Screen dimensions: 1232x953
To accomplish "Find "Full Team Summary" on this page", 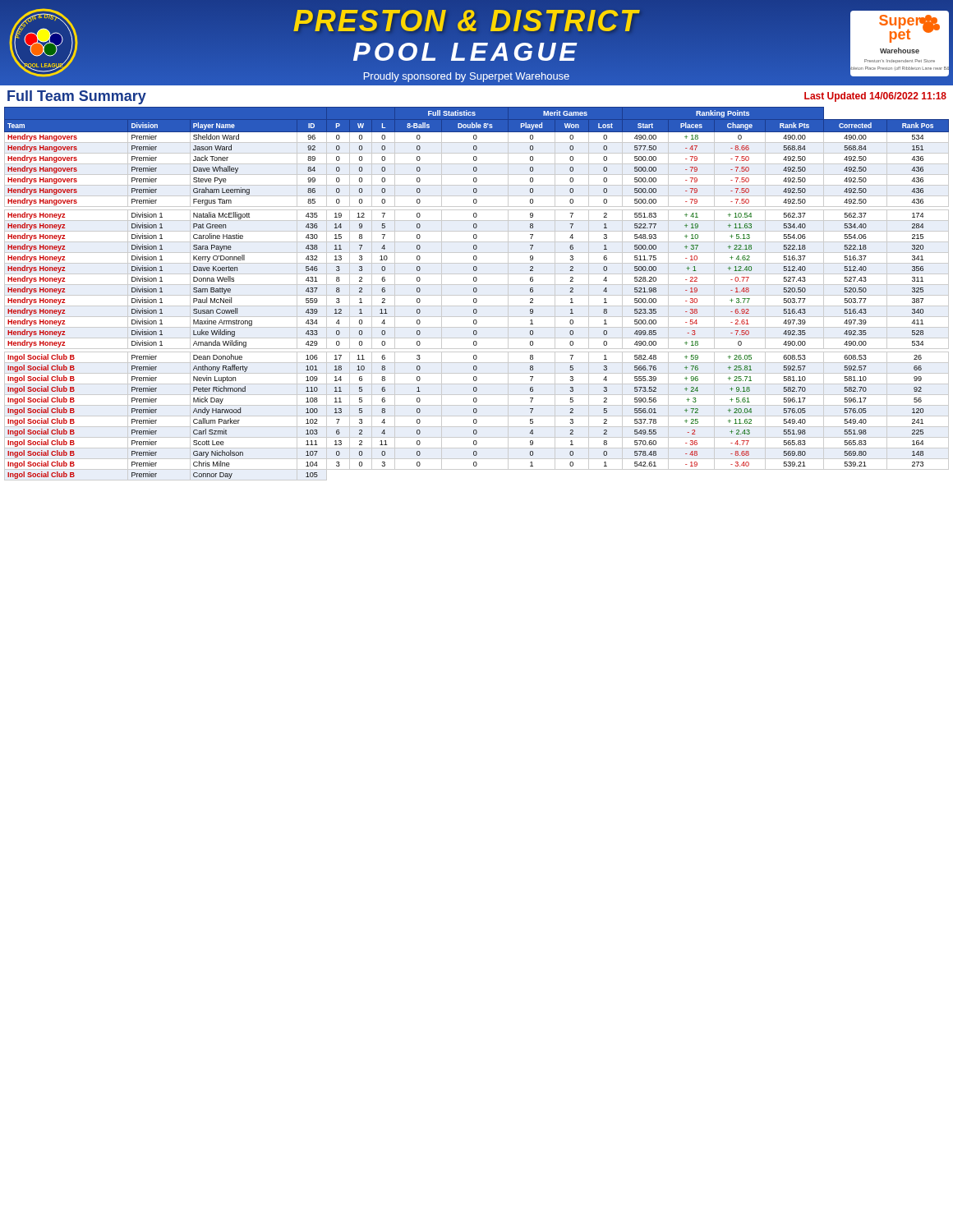I will tap(76, 96).
